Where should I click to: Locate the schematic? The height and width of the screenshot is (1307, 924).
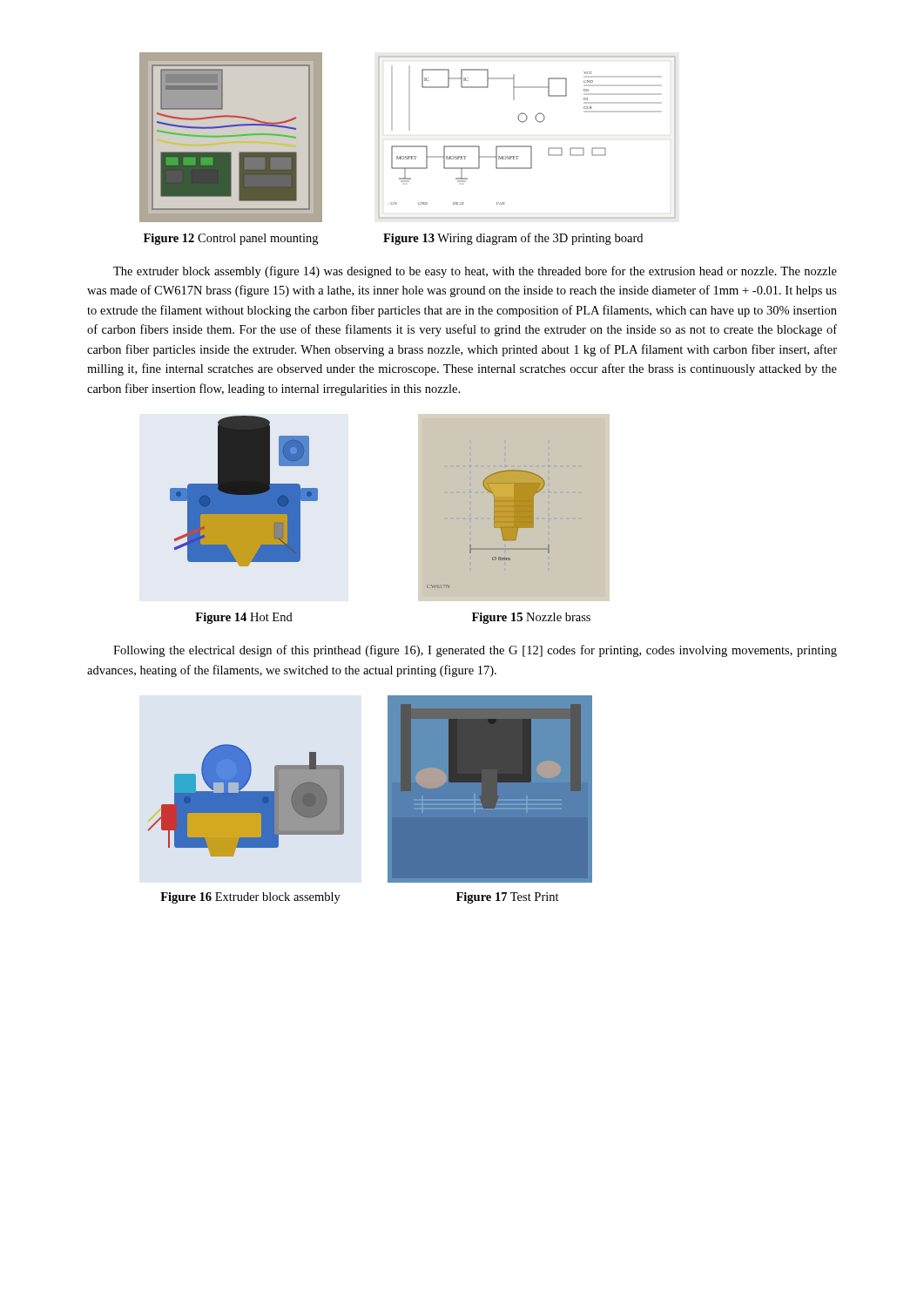527,137
